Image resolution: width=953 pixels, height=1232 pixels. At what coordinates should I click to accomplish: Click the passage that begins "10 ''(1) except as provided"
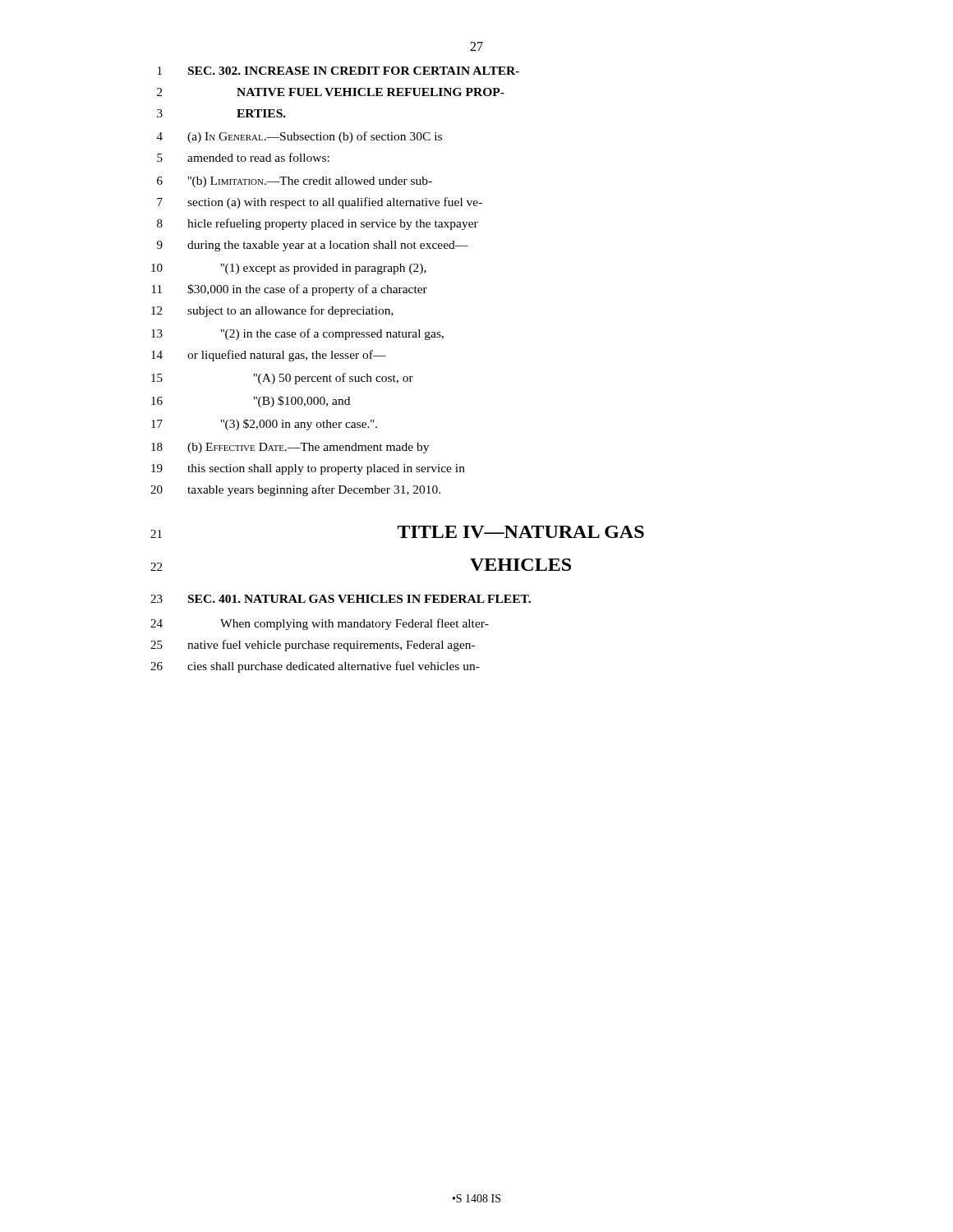point(289,269)
